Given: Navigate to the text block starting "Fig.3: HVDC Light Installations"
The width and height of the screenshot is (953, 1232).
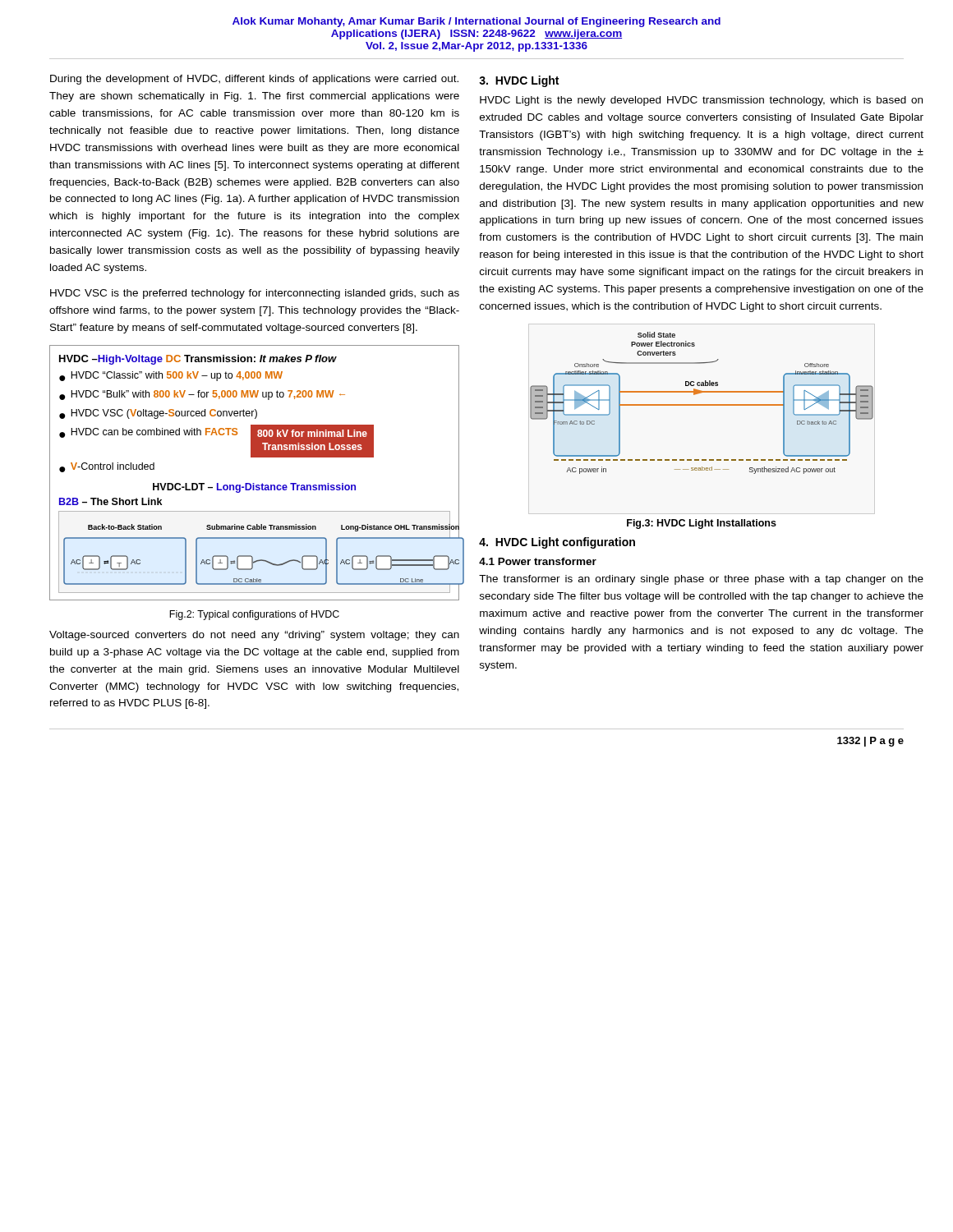Looking at the screenshot, I should [x=701, y=523].
